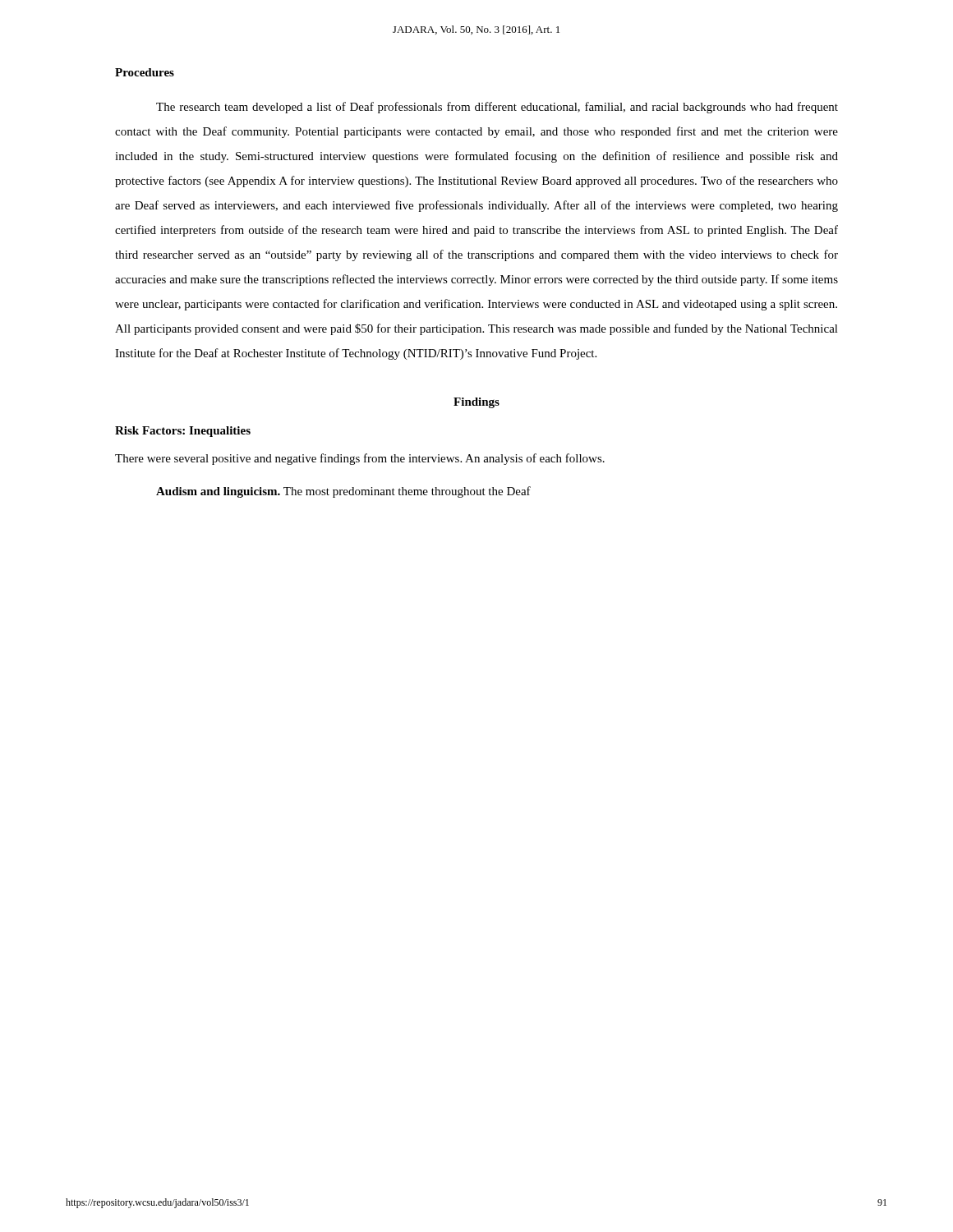Click on the text block containing "The research team developed a list"

[476, 230]
